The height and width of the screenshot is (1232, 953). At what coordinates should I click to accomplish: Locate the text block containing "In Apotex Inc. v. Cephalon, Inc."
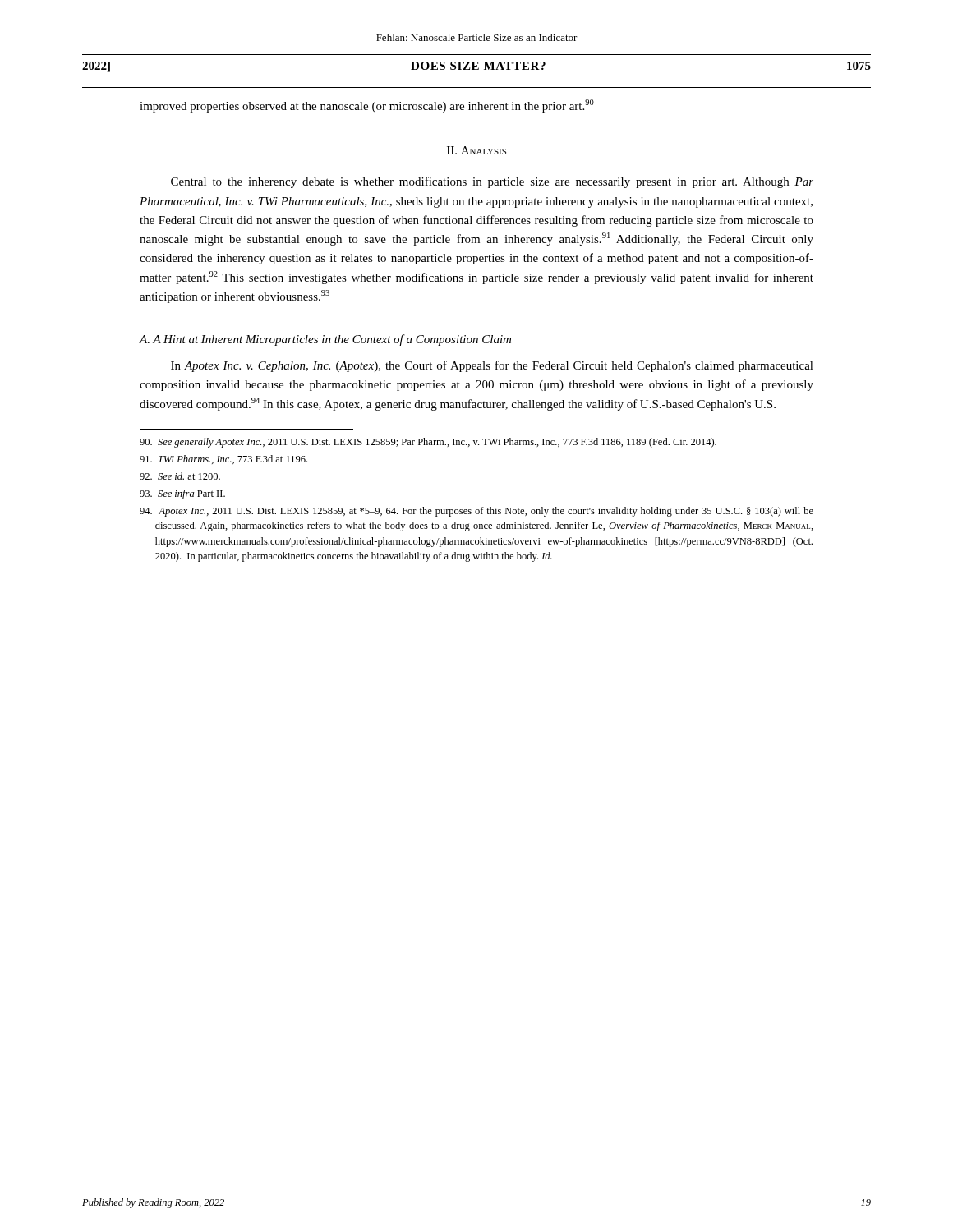point(476,385)
